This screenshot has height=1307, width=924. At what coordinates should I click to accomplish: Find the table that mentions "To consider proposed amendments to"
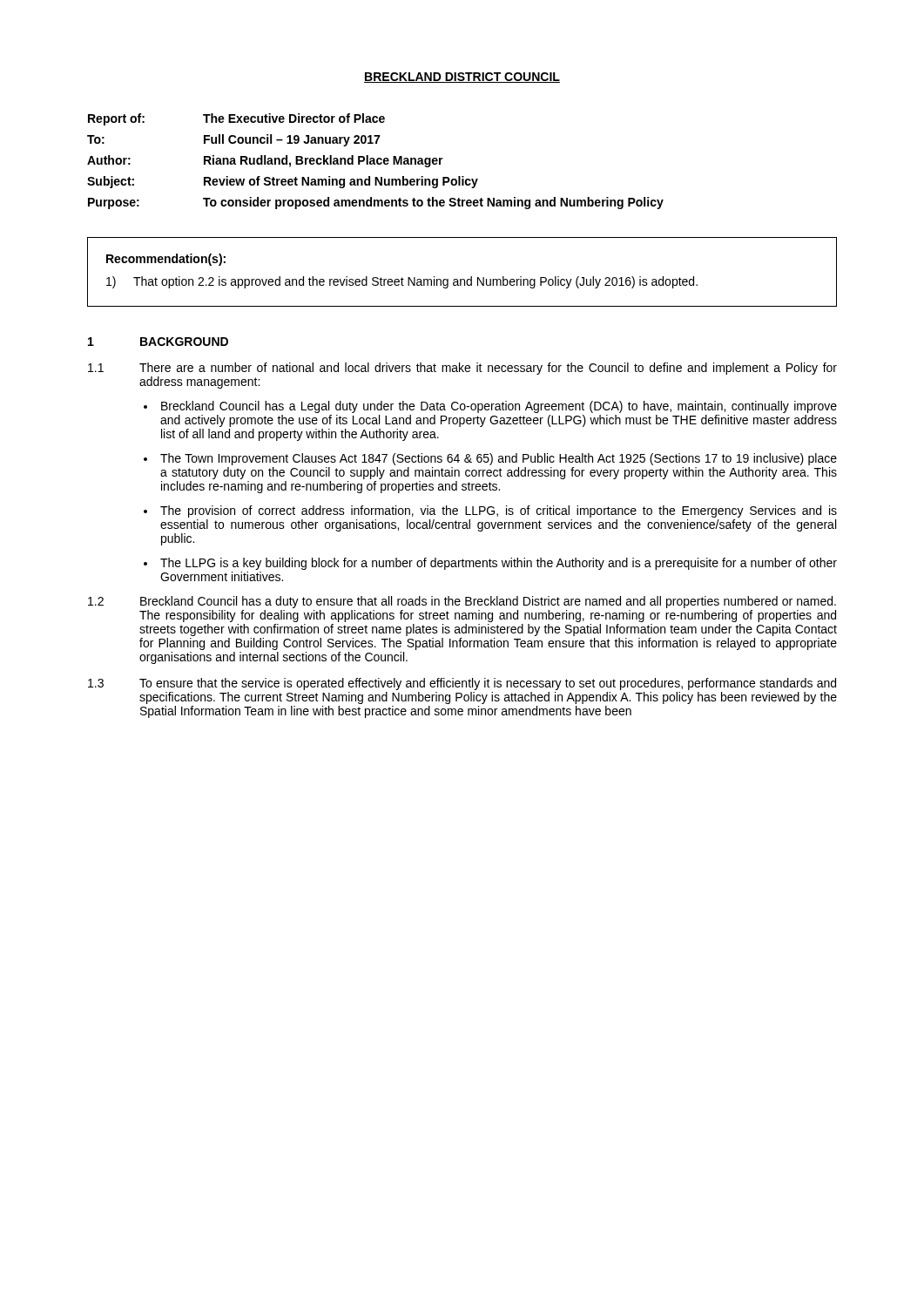click(462, 160)
